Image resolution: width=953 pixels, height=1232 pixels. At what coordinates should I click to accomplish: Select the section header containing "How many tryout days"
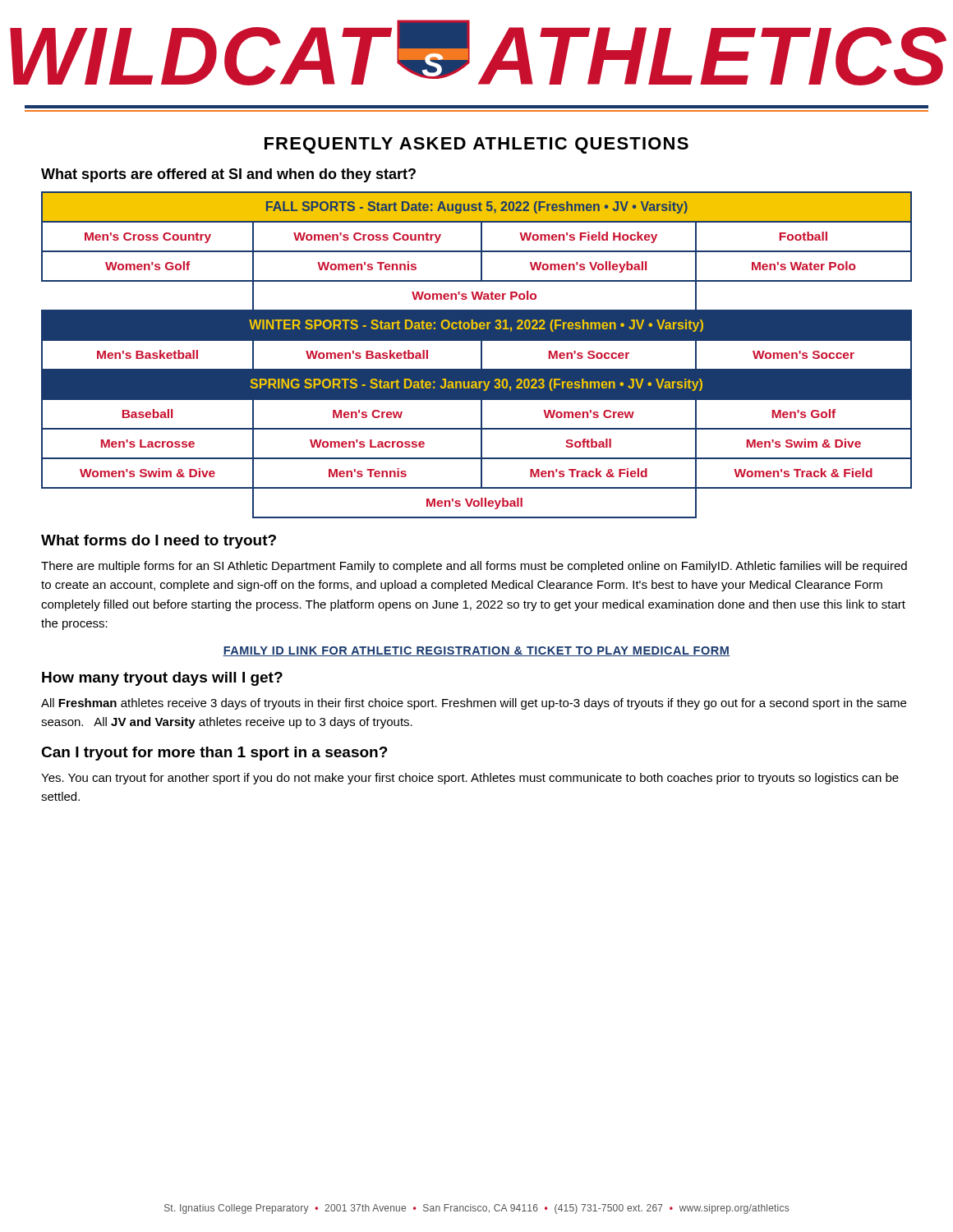(162, 677)
